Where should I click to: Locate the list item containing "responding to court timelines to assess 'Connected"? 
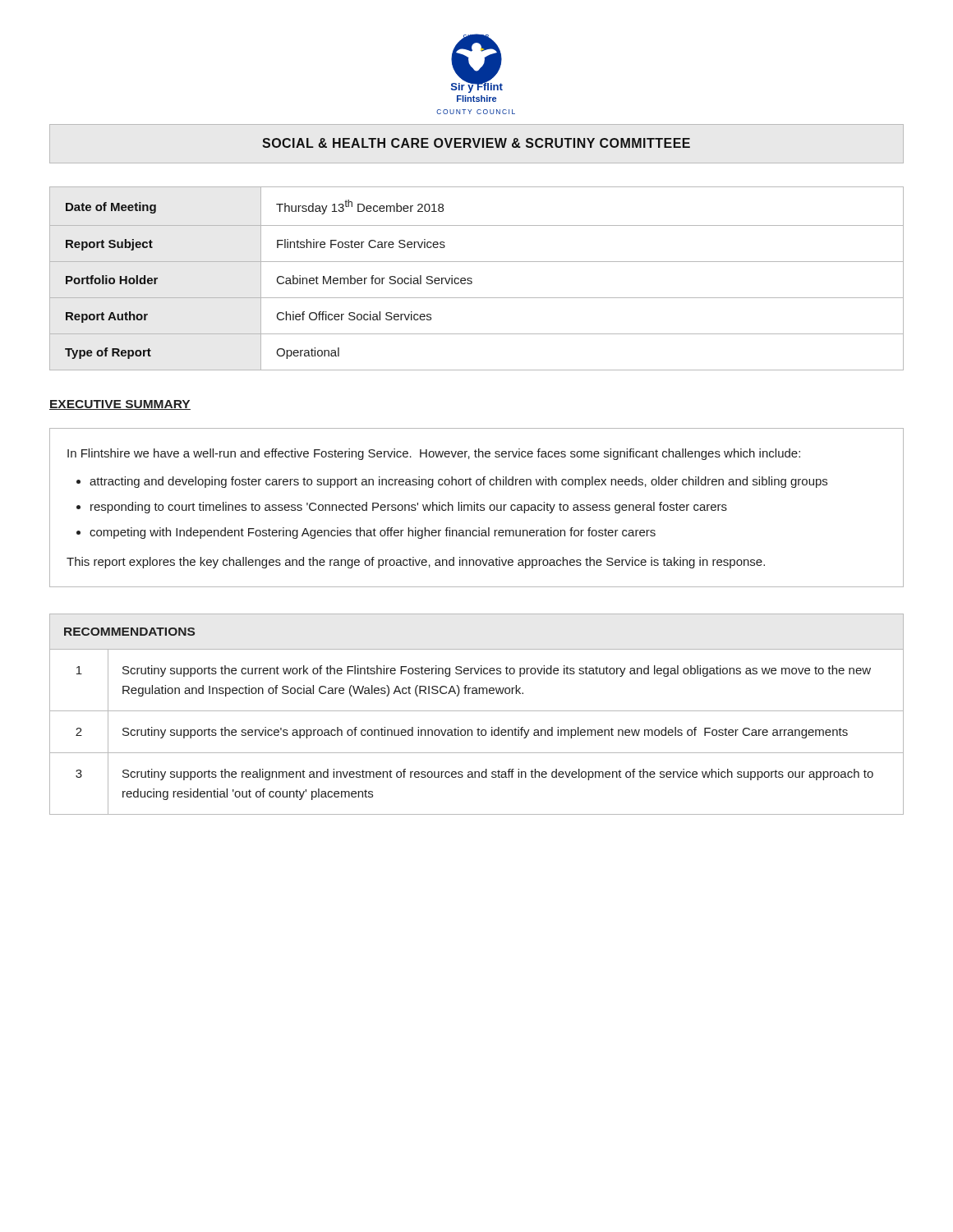pyautogui.click(x=408, y=506)
